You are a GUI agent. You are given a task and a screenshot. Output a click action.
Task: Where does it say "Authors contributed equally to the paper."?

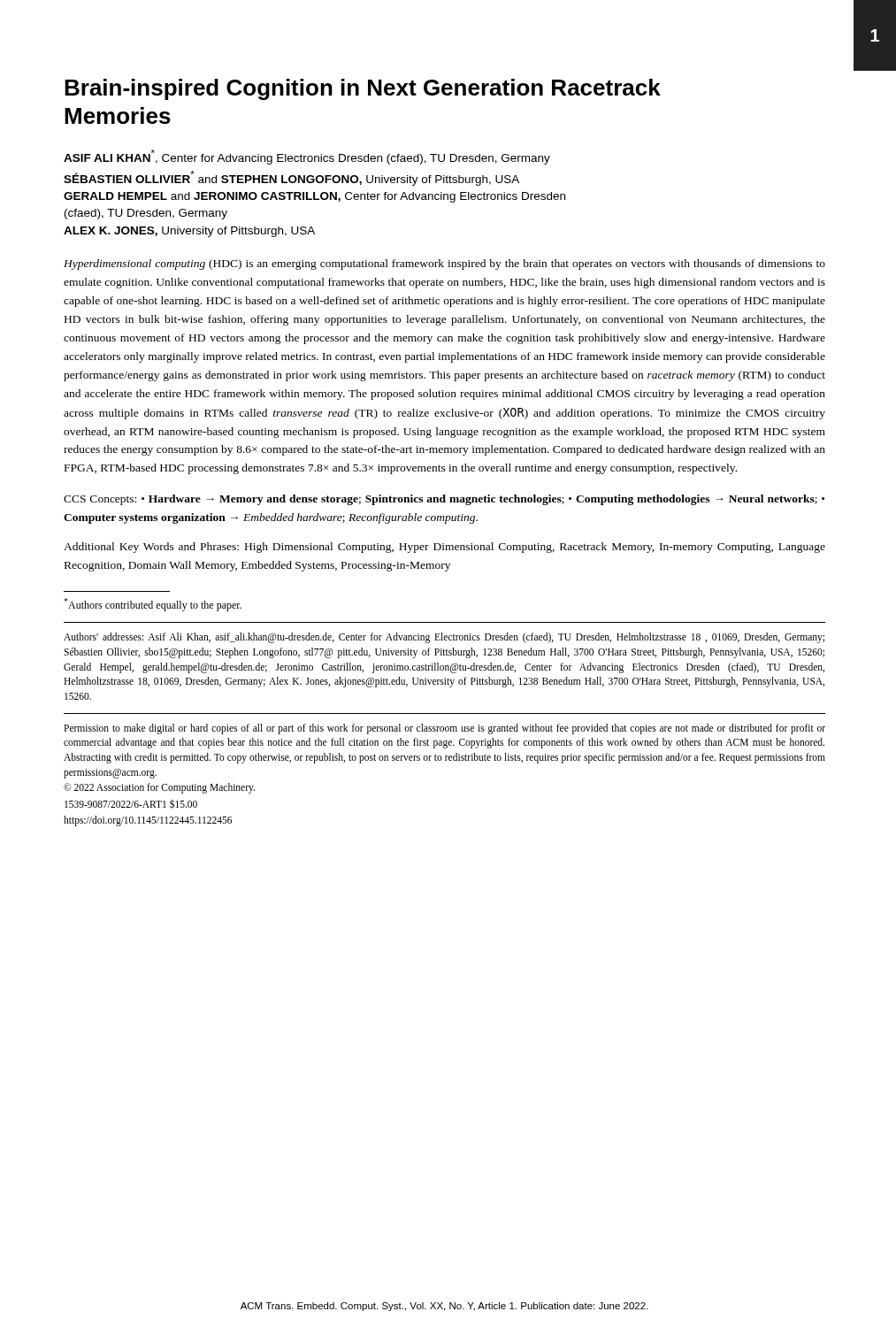pyautogui.click(x=153, y=604)
